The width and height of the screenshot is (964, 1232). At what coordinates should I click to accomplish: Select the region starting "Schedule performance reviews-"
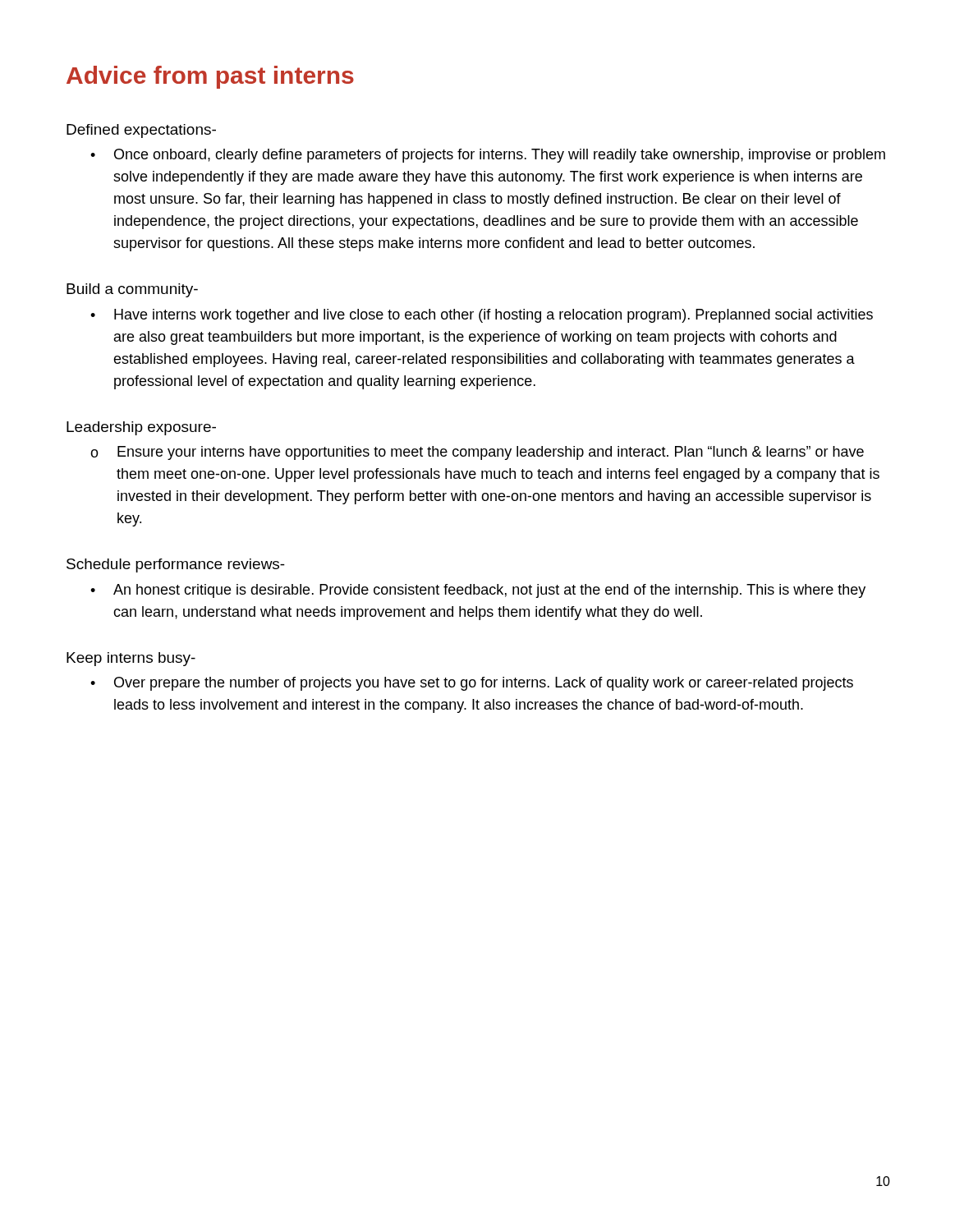175,564
